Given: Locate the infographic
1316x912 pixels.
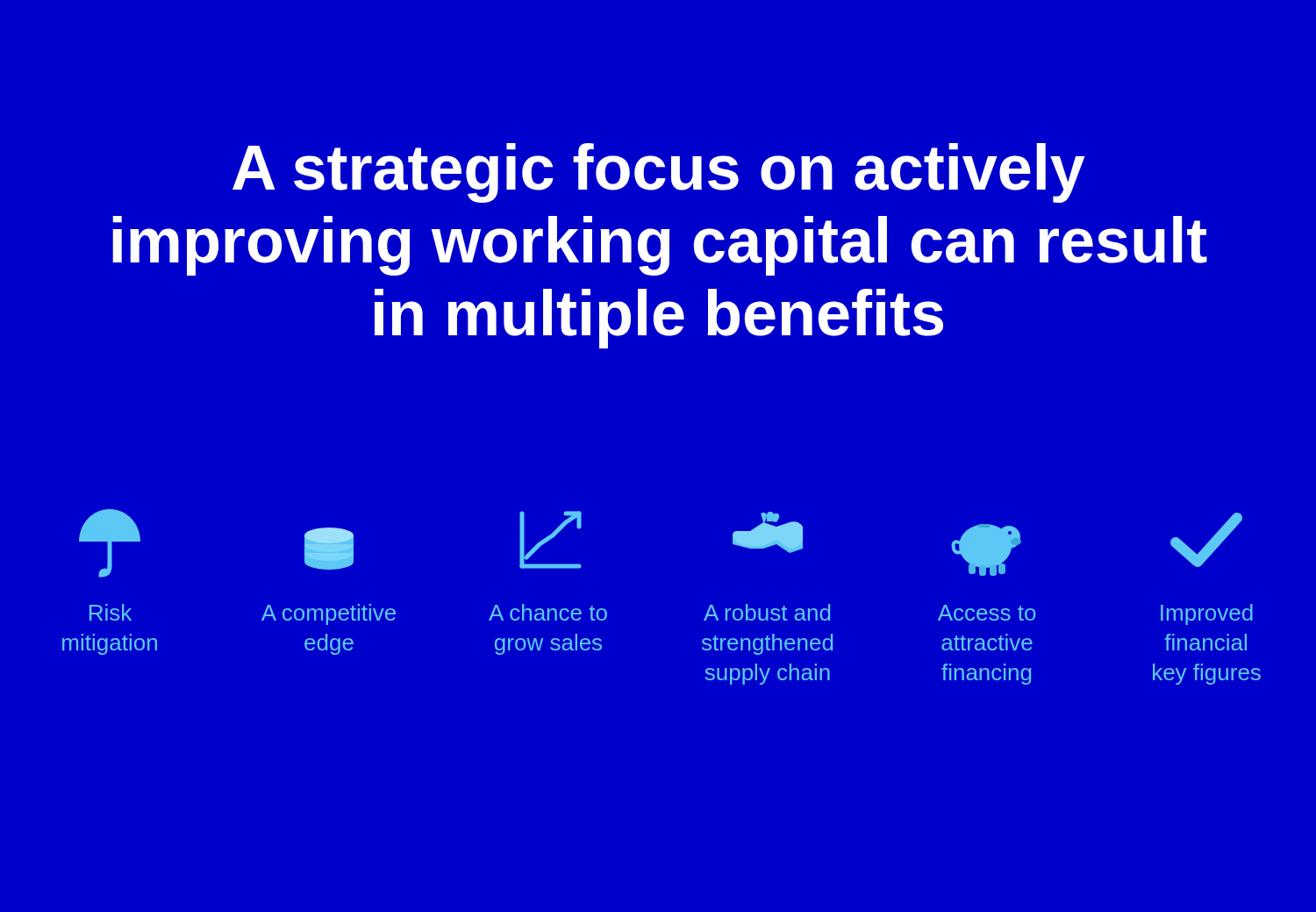Looking at the screenshot, I should 658,594.
